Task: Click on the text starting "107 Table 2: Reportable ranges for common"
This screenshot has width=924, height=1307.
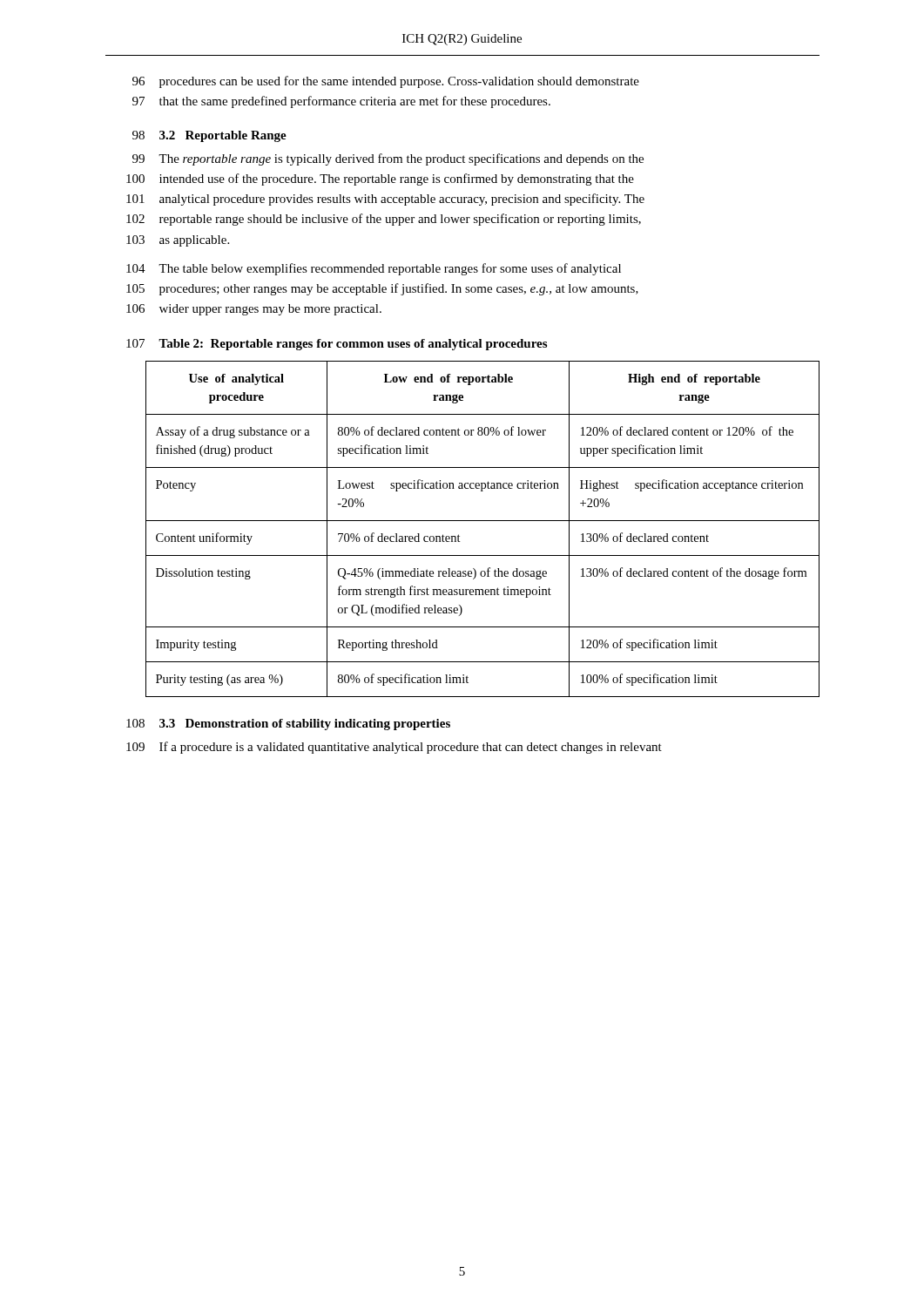Action: [326, 343]
